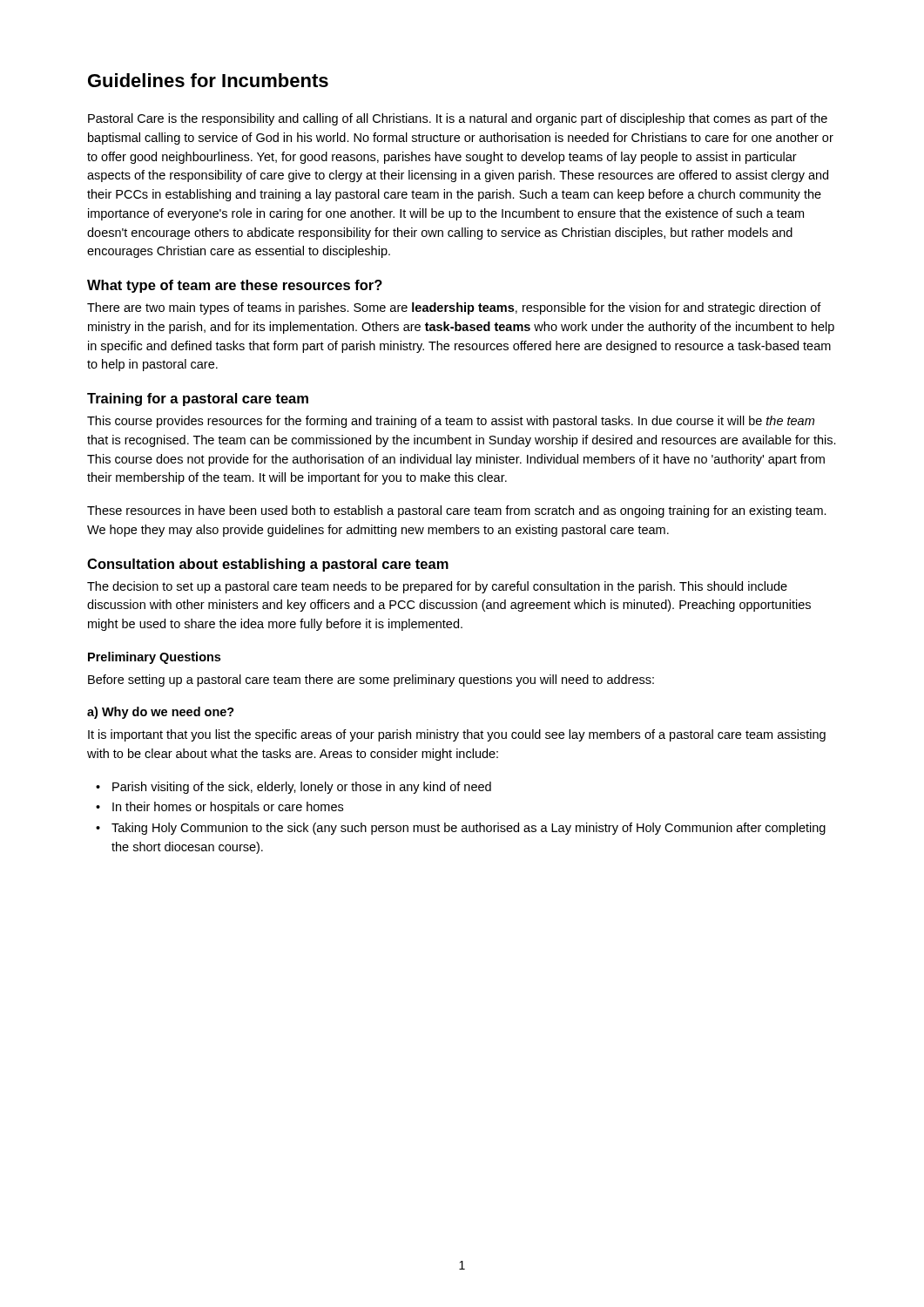This screenshot has height=1307, width=924.
Task: Click on the text block containing "There are two main types"
Action: (462, 337)
